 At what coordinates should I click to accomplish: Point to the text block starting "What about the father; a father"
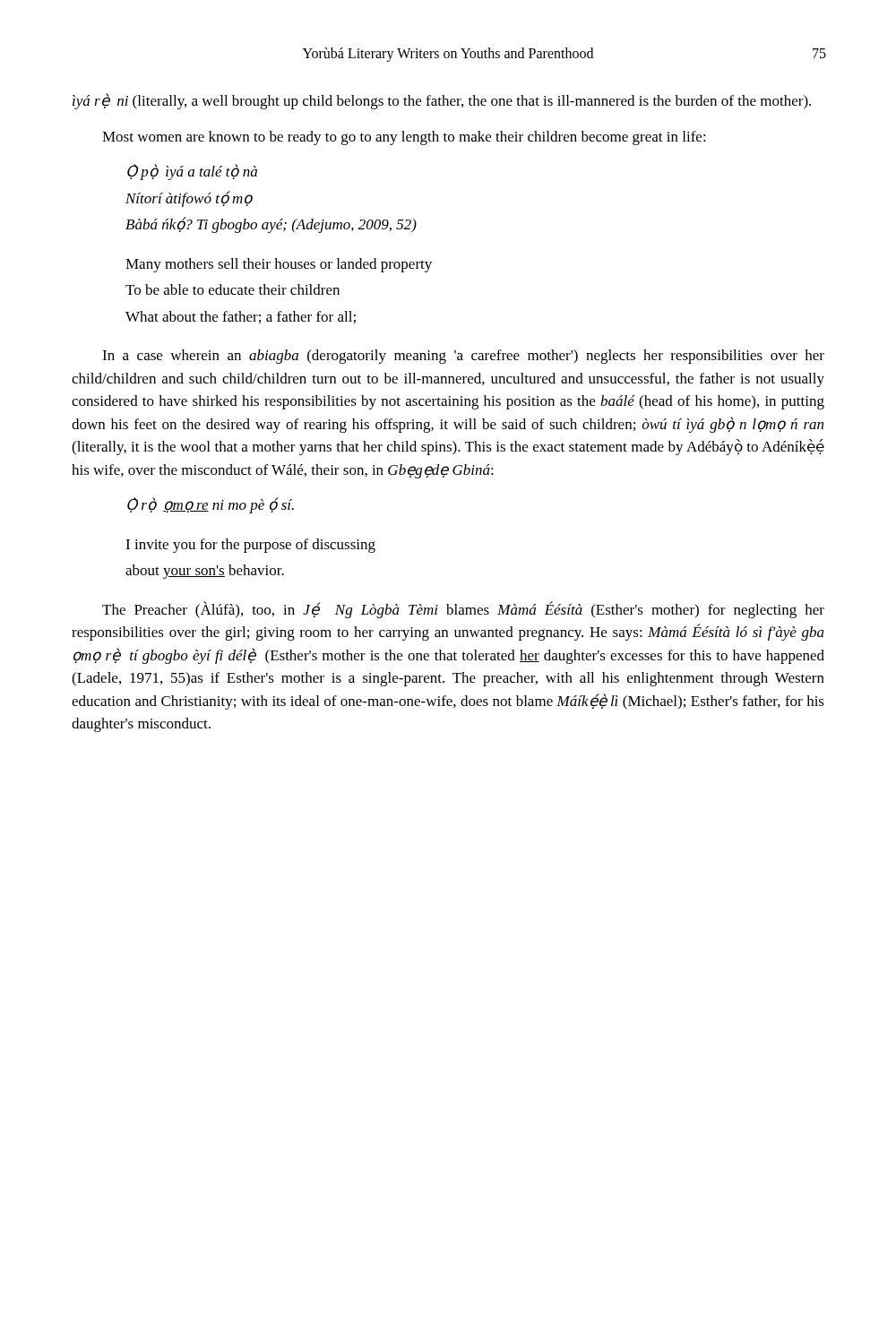(241, 316)
